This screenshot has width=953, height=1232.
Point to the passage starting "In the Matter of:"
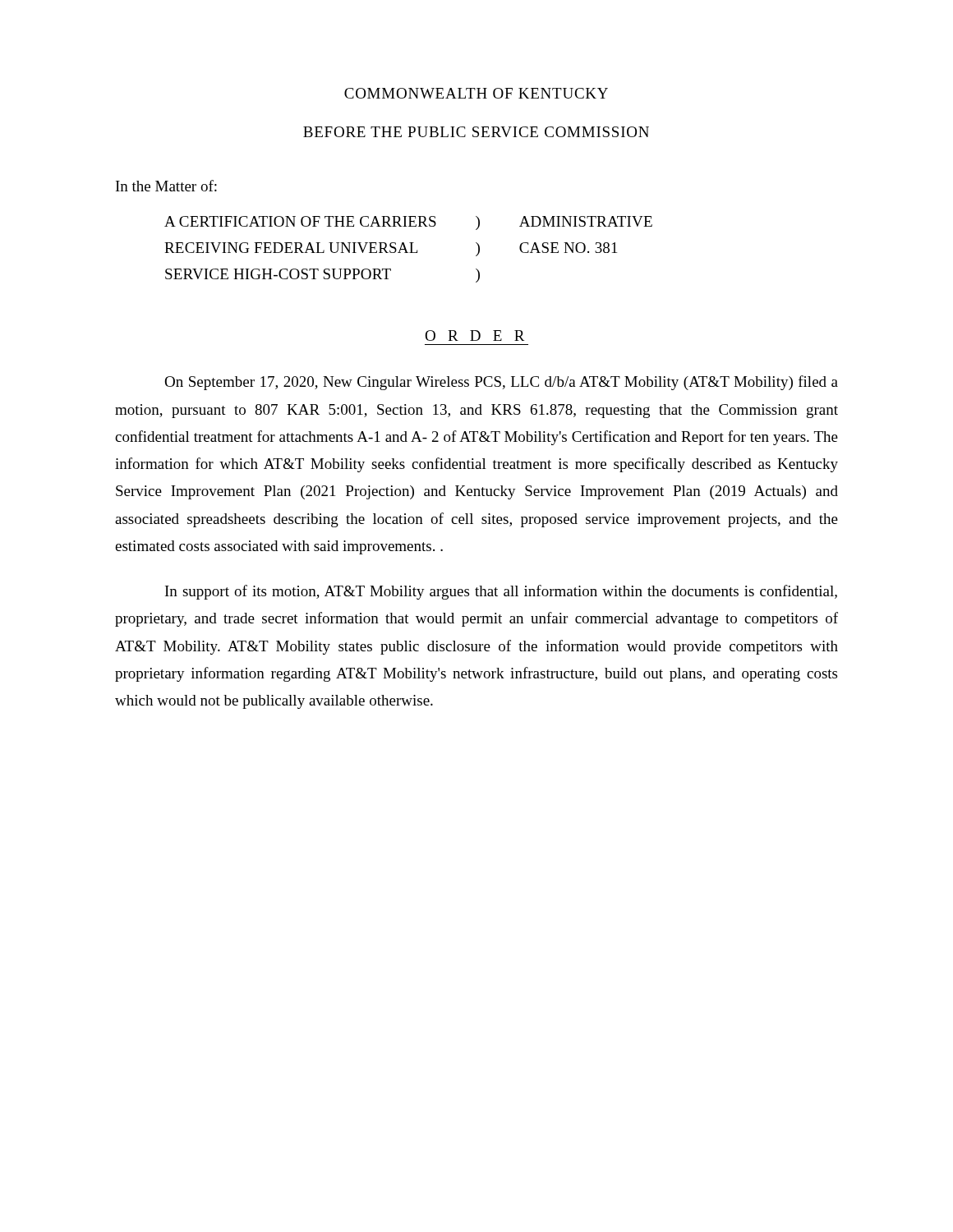click(x=166, y=186)
